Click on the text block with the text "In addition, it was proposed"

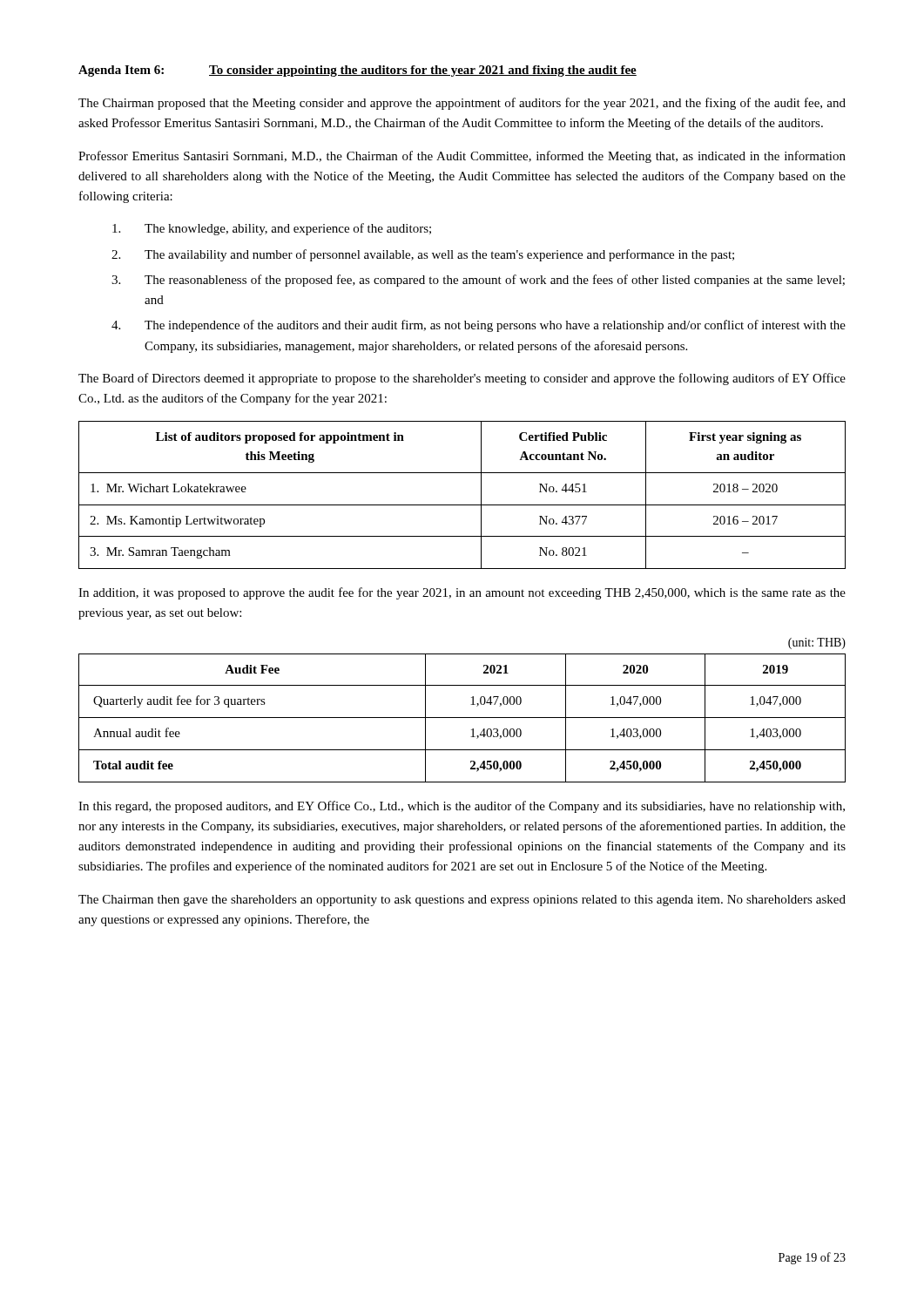tap(462, 603)
